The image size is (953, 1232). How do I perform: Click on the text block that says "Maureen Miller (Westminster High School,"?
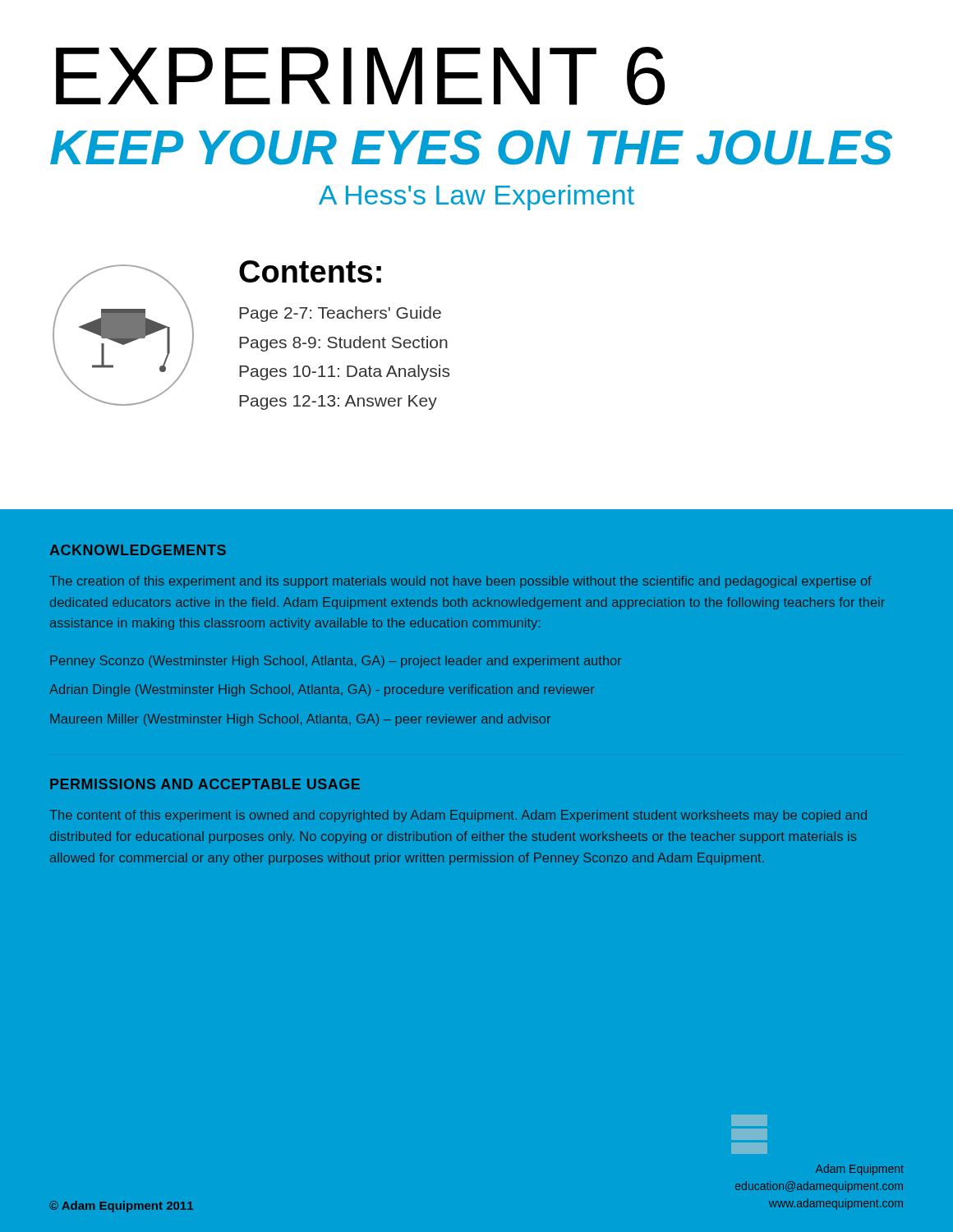[300, 719]
